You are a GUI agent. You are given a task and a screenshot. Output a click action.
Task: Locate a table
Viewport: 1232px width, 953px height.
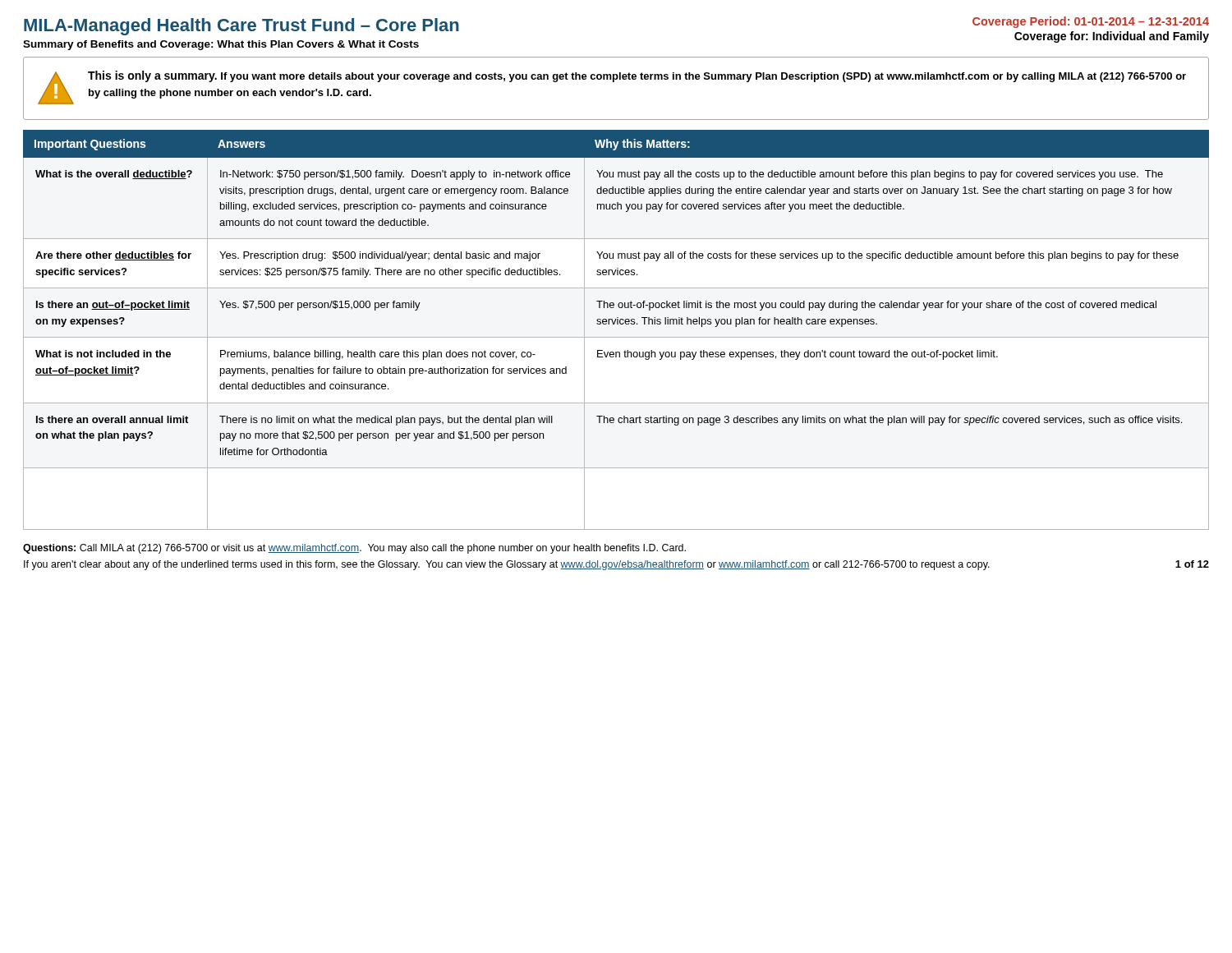click(x=616, y=330)
